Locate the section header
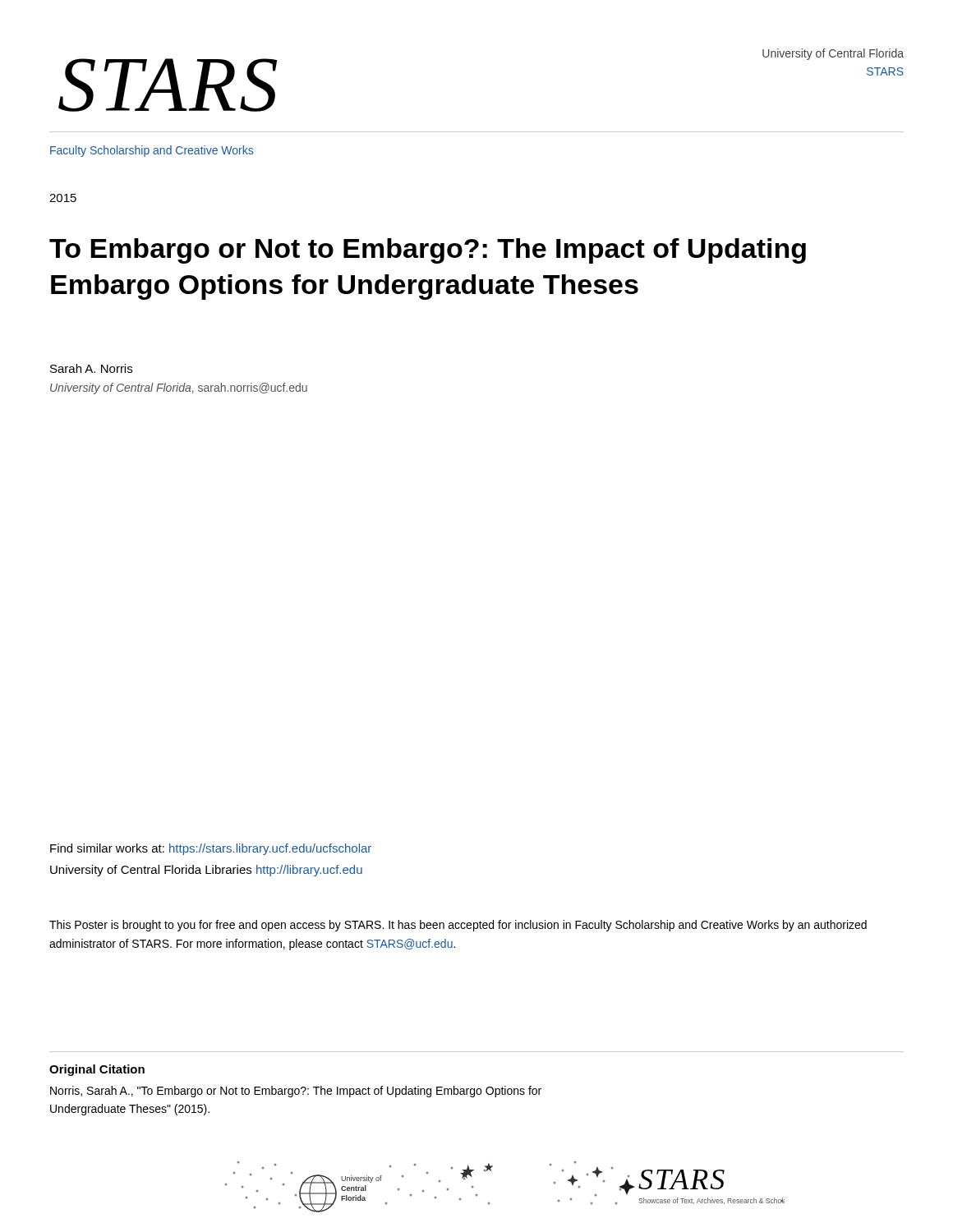The width and height of the screenshot is (953, 1232). (97, 1069)
